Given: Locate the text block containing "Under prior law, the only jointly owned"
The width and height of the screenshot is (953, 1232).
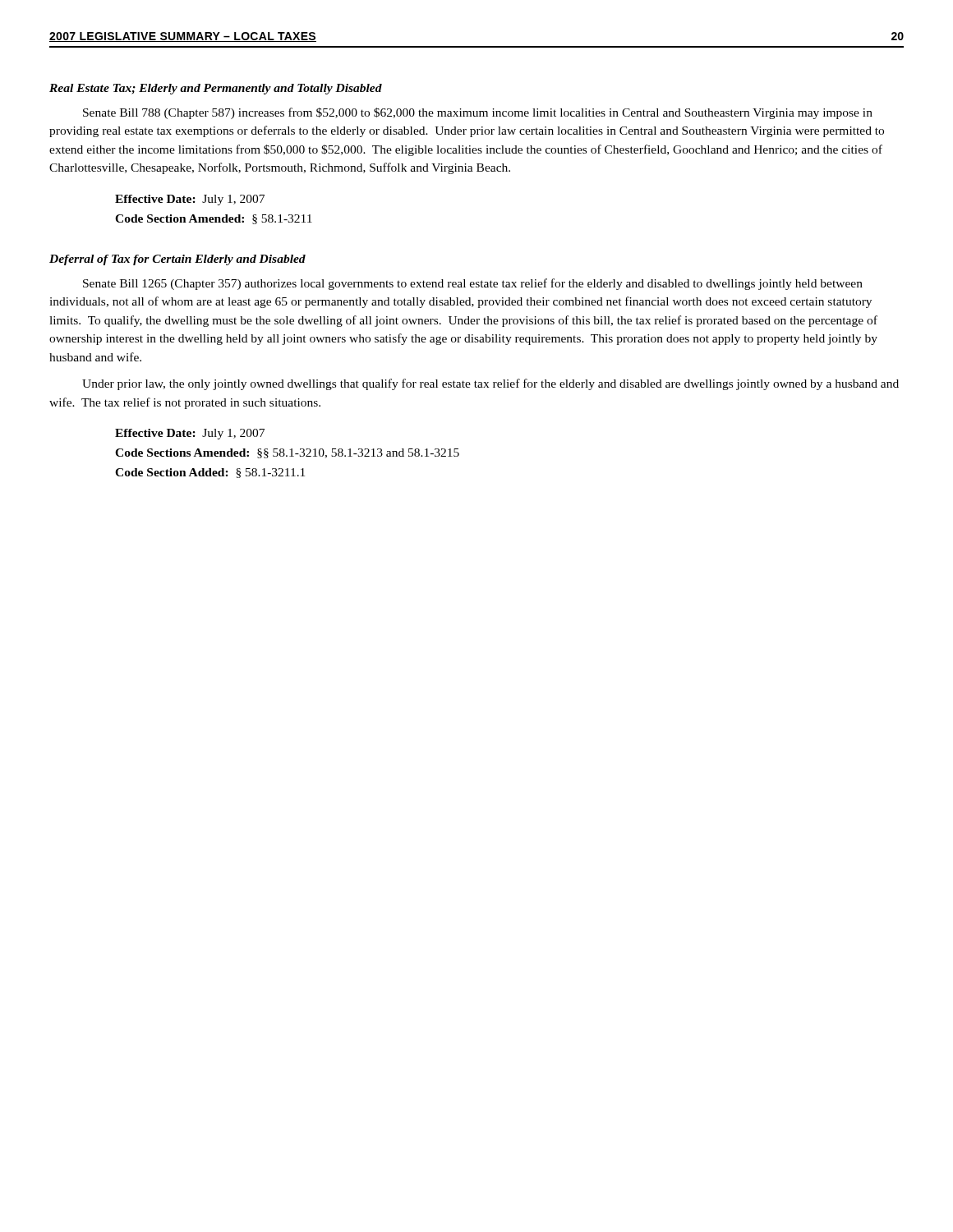Looking at the screenshot, I should click(x=476, y=393).
